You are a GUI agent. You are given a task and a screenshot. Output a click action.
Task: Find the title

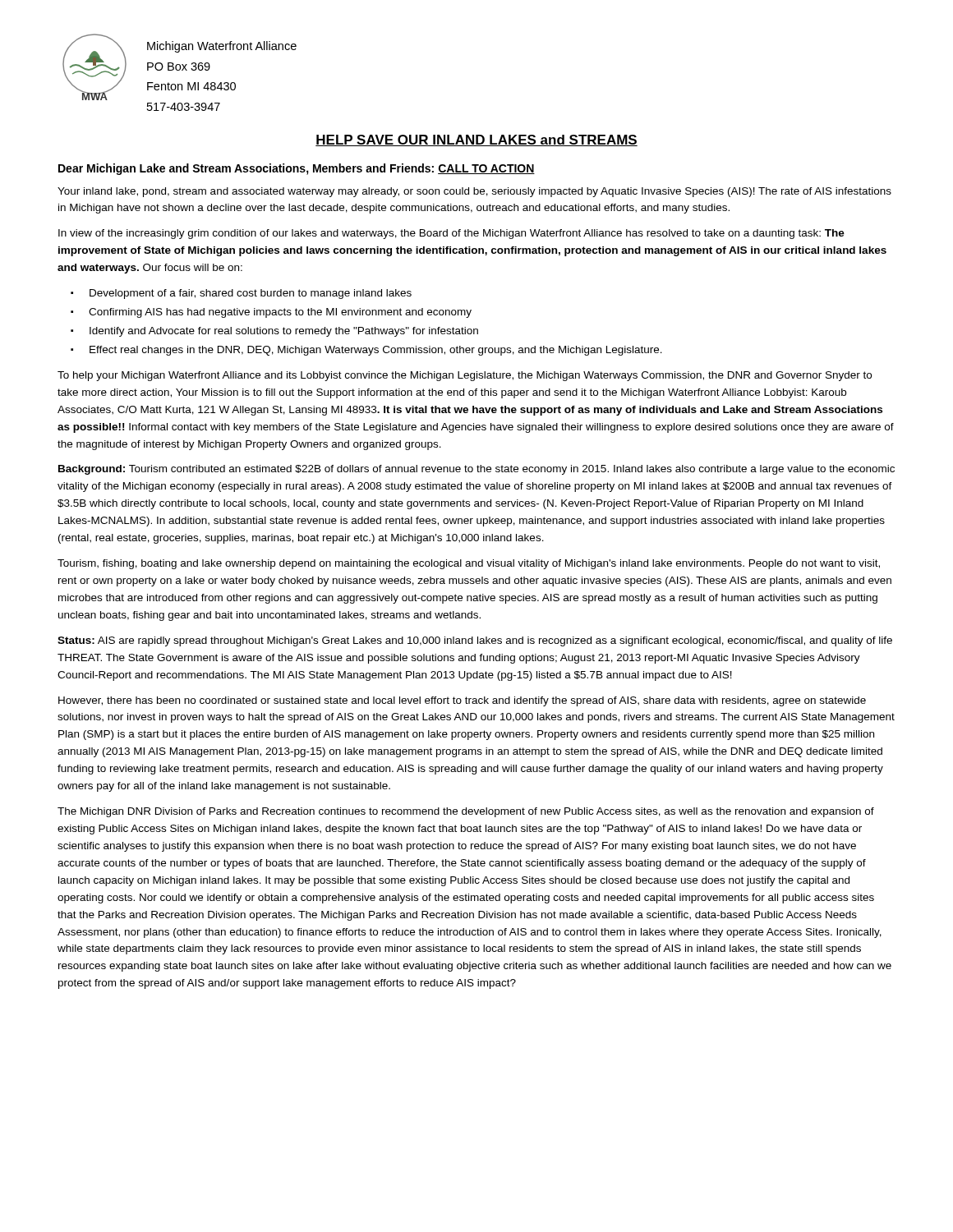point(476,140)
